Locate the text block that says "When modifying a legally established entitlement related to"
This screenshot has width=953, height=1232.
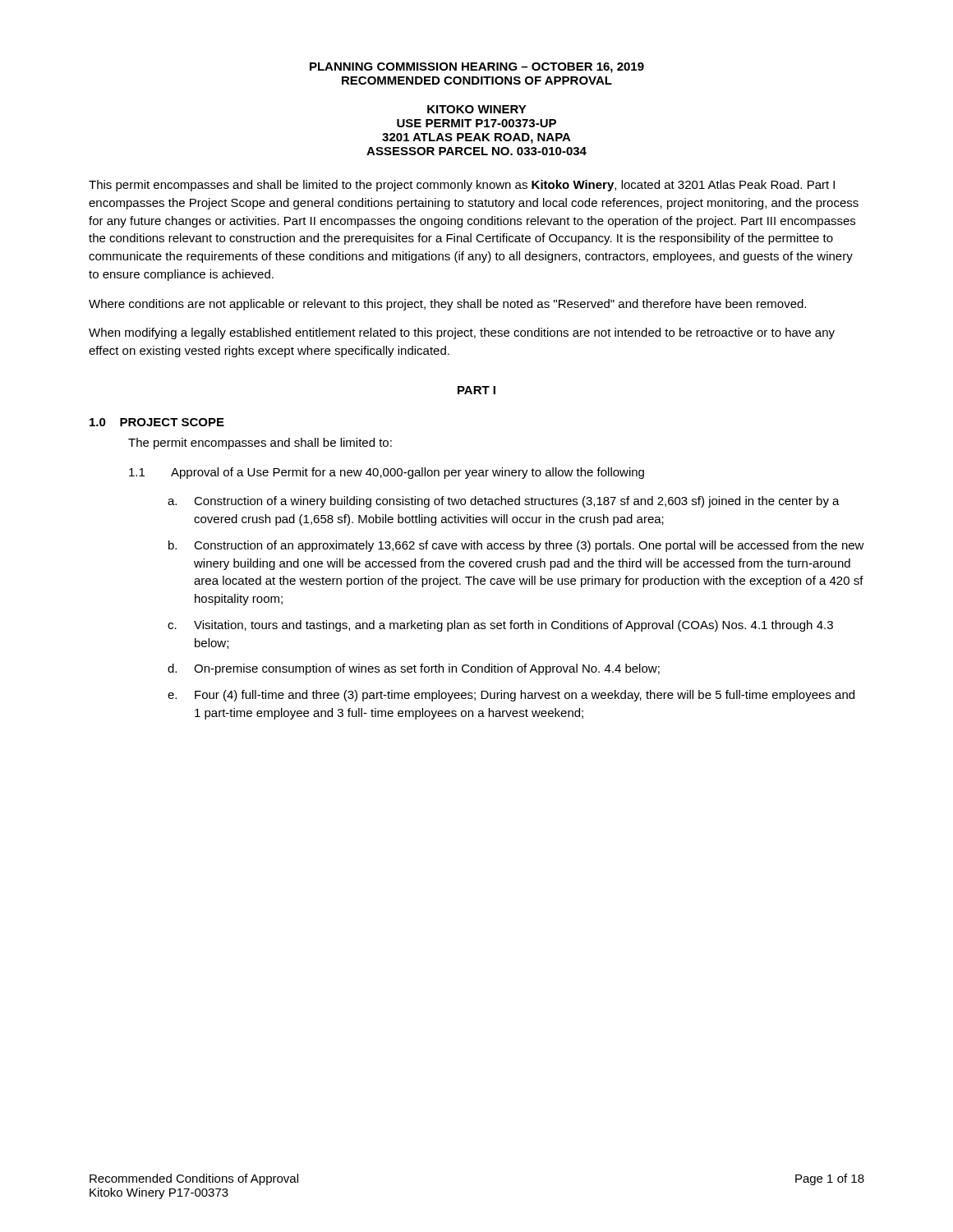[x=462, y=341]
